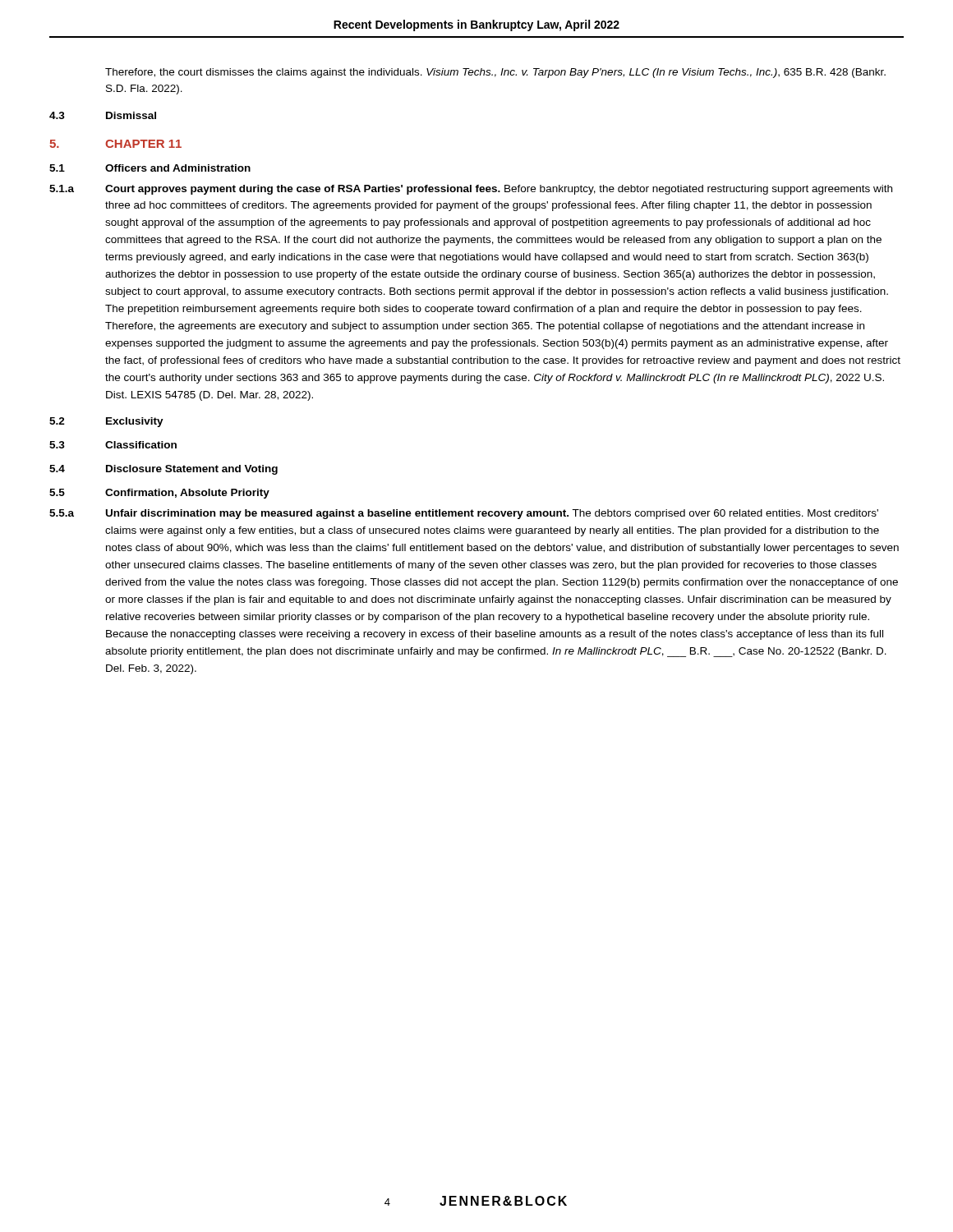This screenshot has height=1232, width=953.
Task: Click where it says "4.3 Dismissal"
Action: 103,115
